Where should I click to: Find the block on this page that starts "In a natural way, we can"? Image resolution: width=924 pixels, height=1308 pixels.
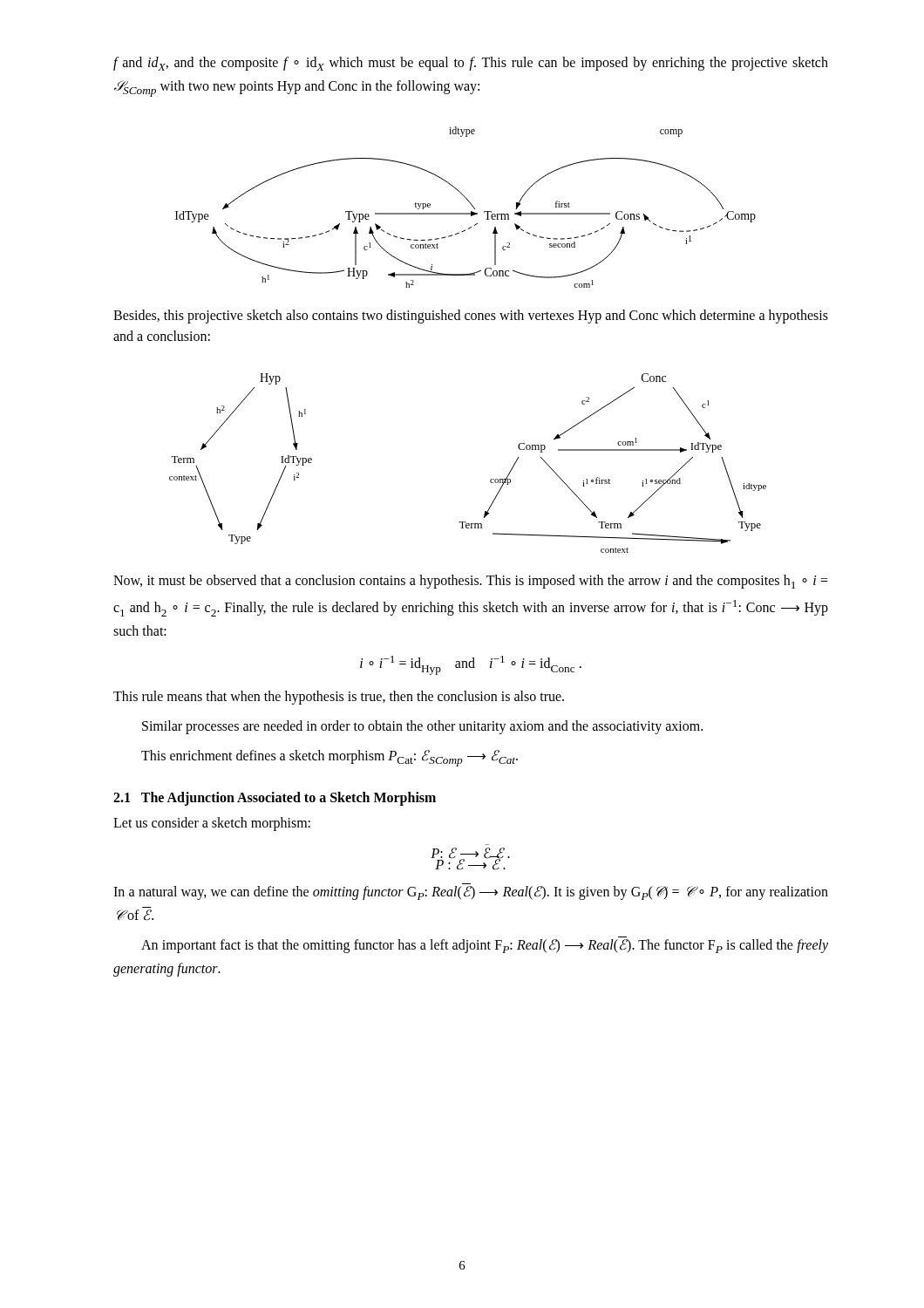[471, 903]
